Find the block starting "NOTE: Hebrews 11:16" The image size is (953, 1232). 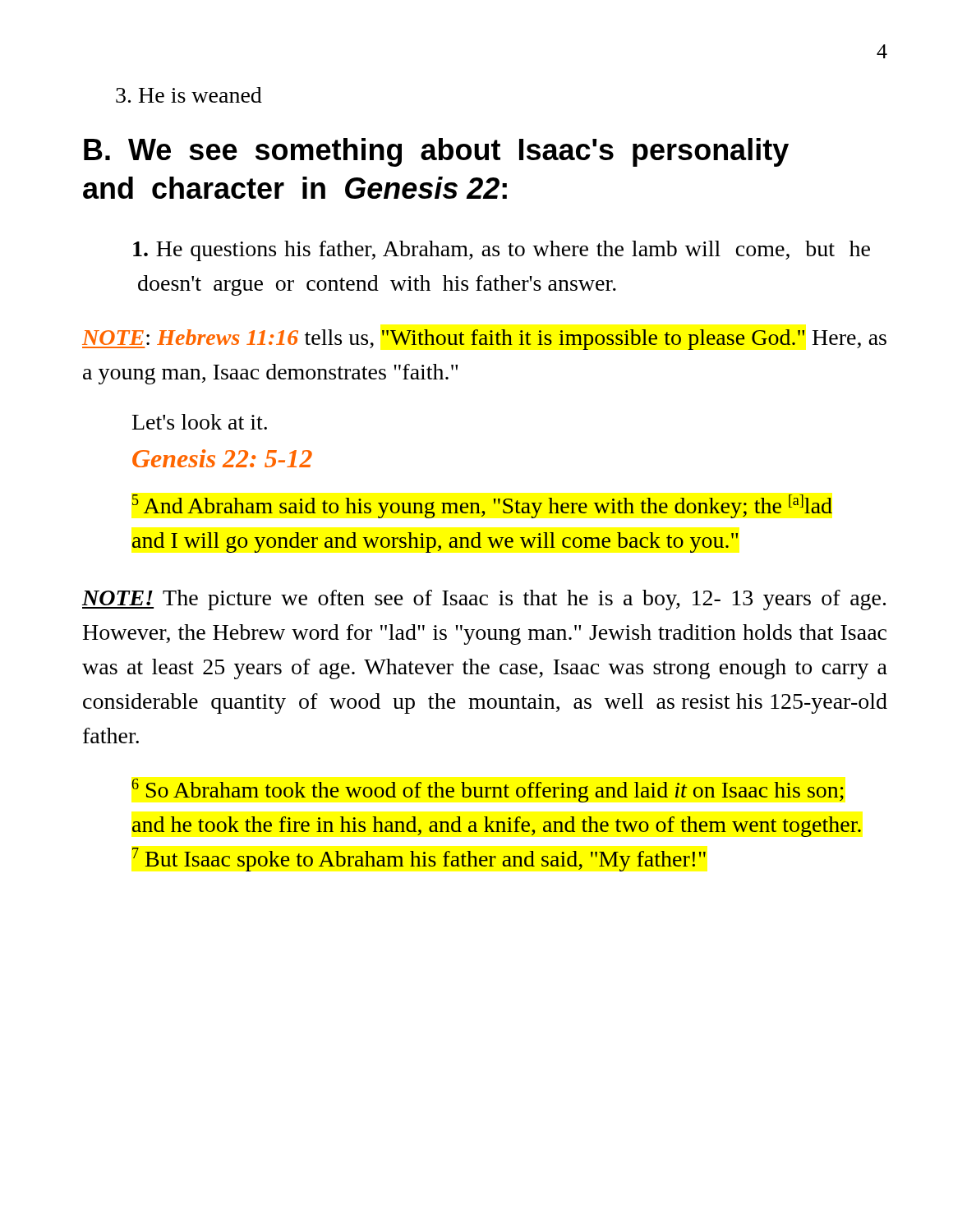coord(485,354)
